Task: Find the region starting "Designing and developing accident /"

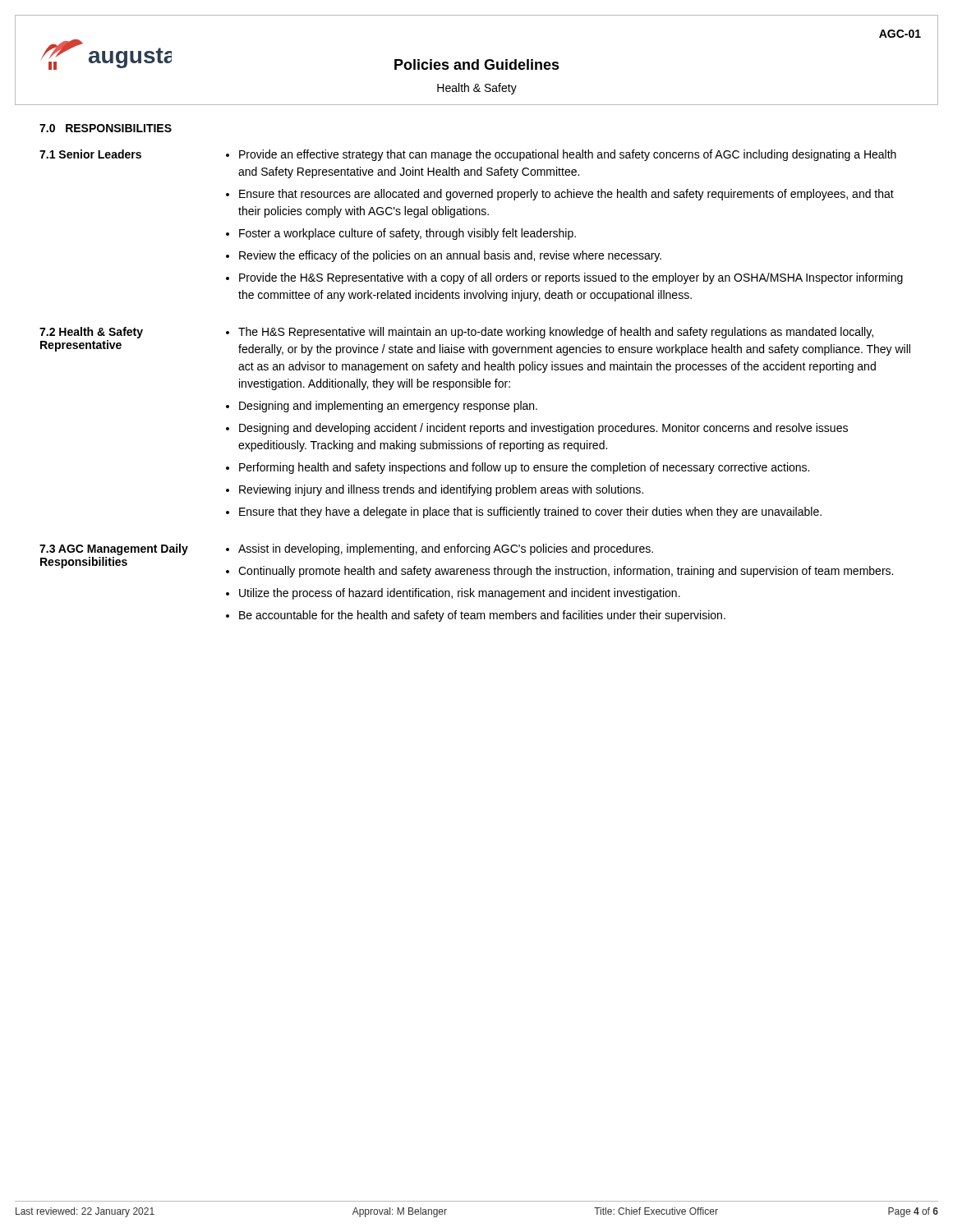Action: (x=543, y=437)
